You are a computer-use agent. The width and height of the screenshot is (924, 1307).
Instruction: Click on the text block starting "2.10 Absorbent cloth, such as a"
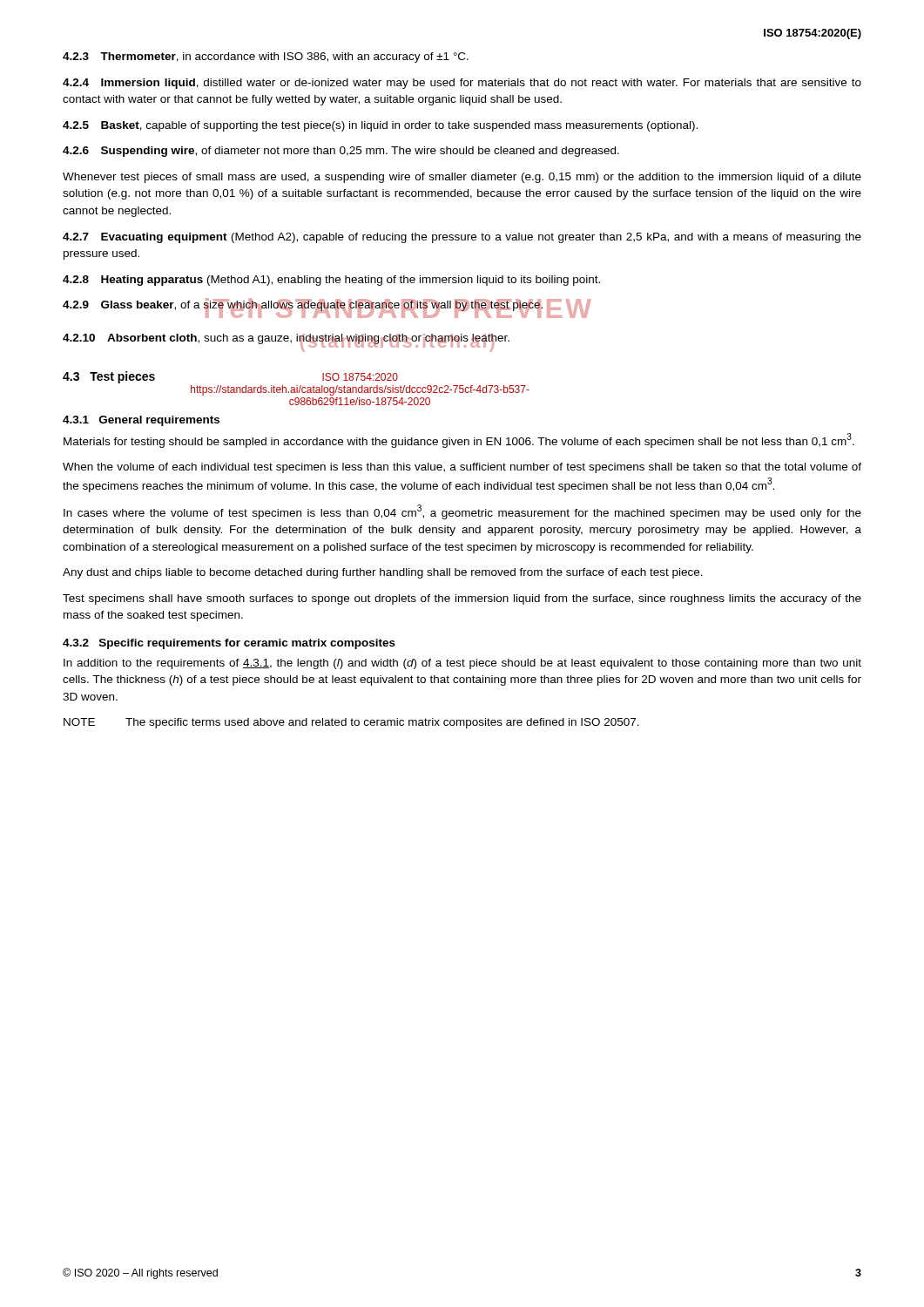pyautogui.click(x=287, y=342)
